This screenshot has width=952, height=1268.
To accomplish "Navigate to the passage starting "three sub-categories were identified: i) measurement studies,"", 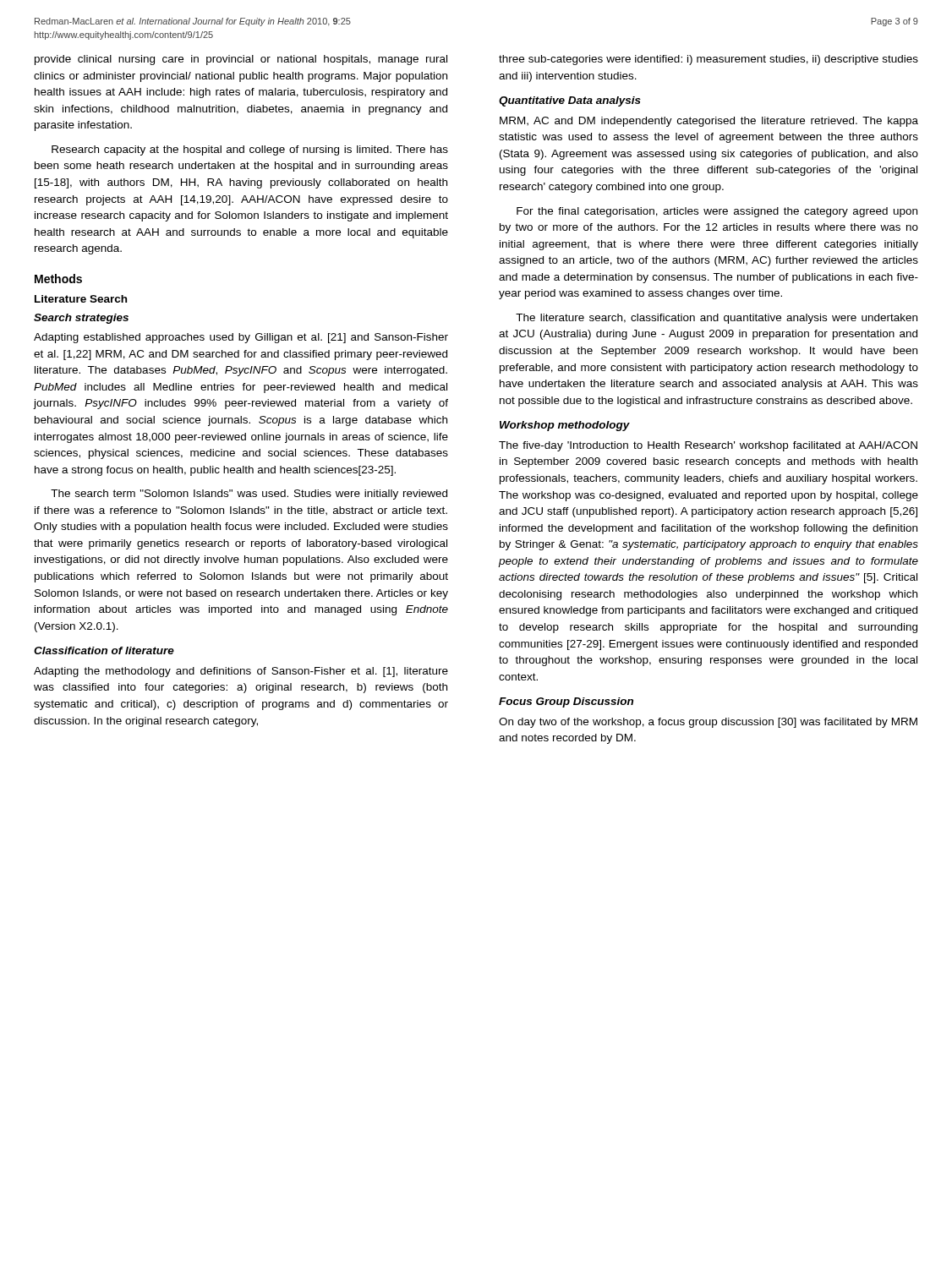I will tap(709, 67).
